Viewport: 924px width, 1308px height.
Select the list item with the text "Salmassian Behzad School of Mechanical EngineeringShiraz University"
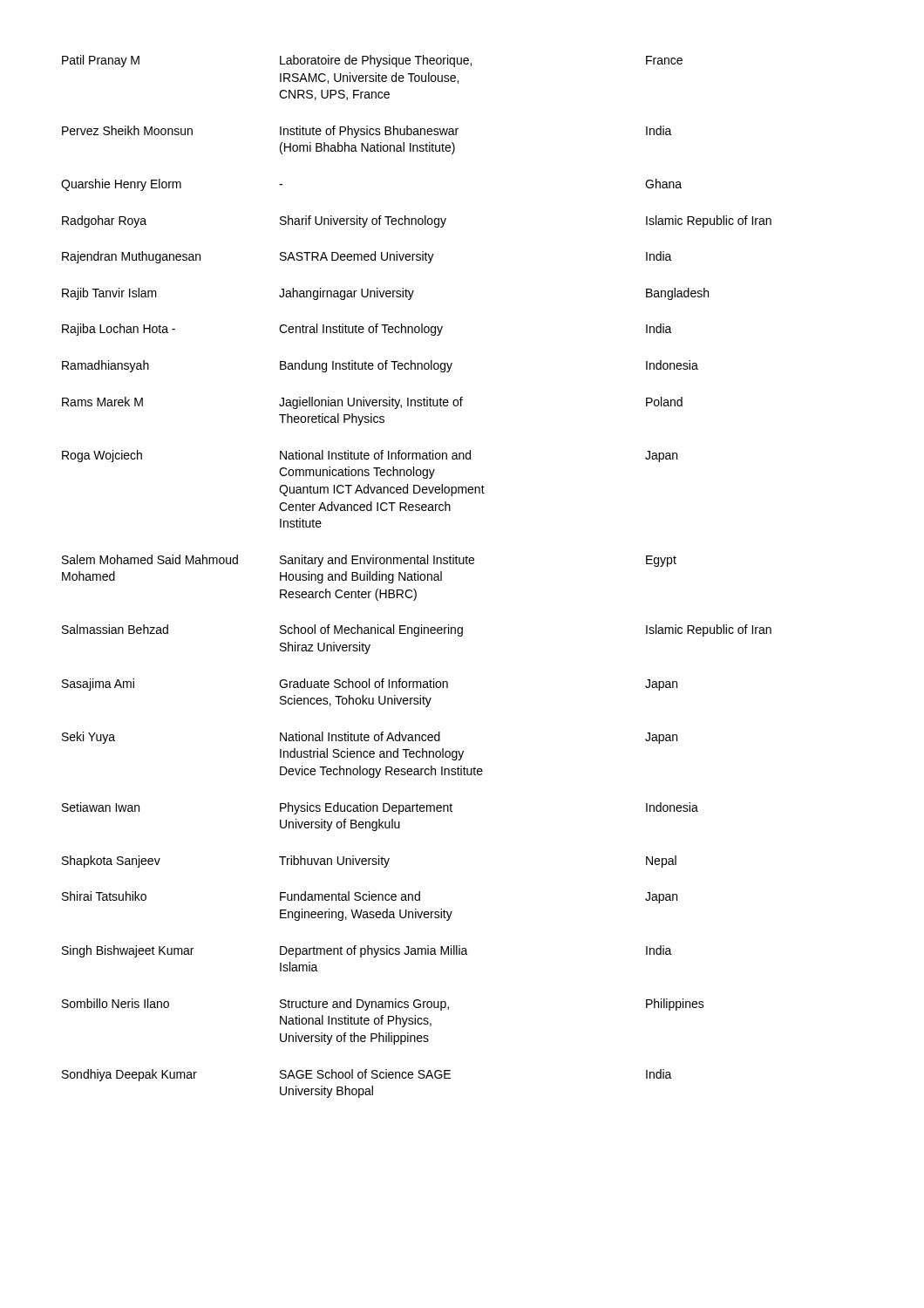tap(462, 639)
